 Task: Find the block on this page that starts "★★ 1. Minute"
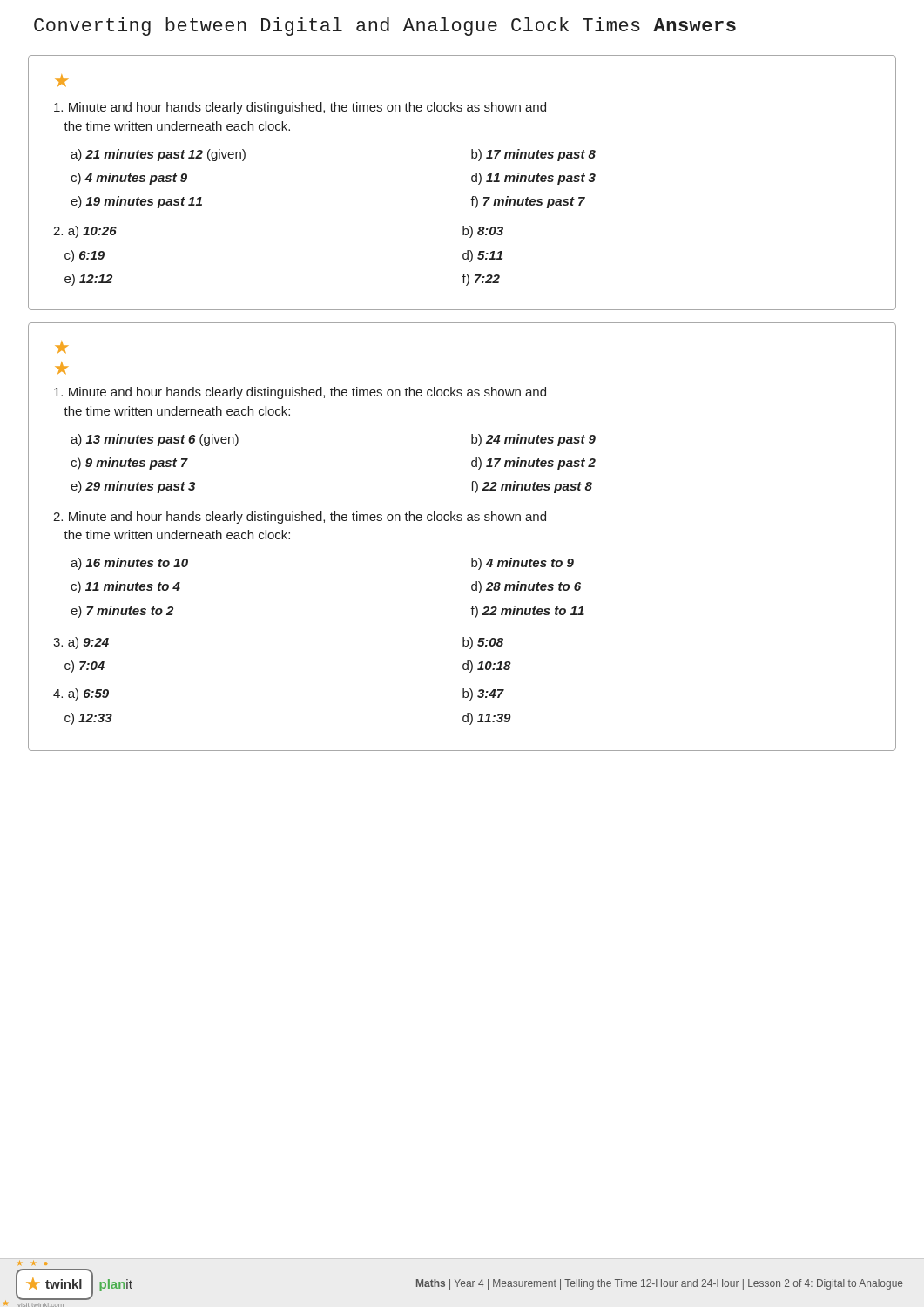[x=61, y=347]
